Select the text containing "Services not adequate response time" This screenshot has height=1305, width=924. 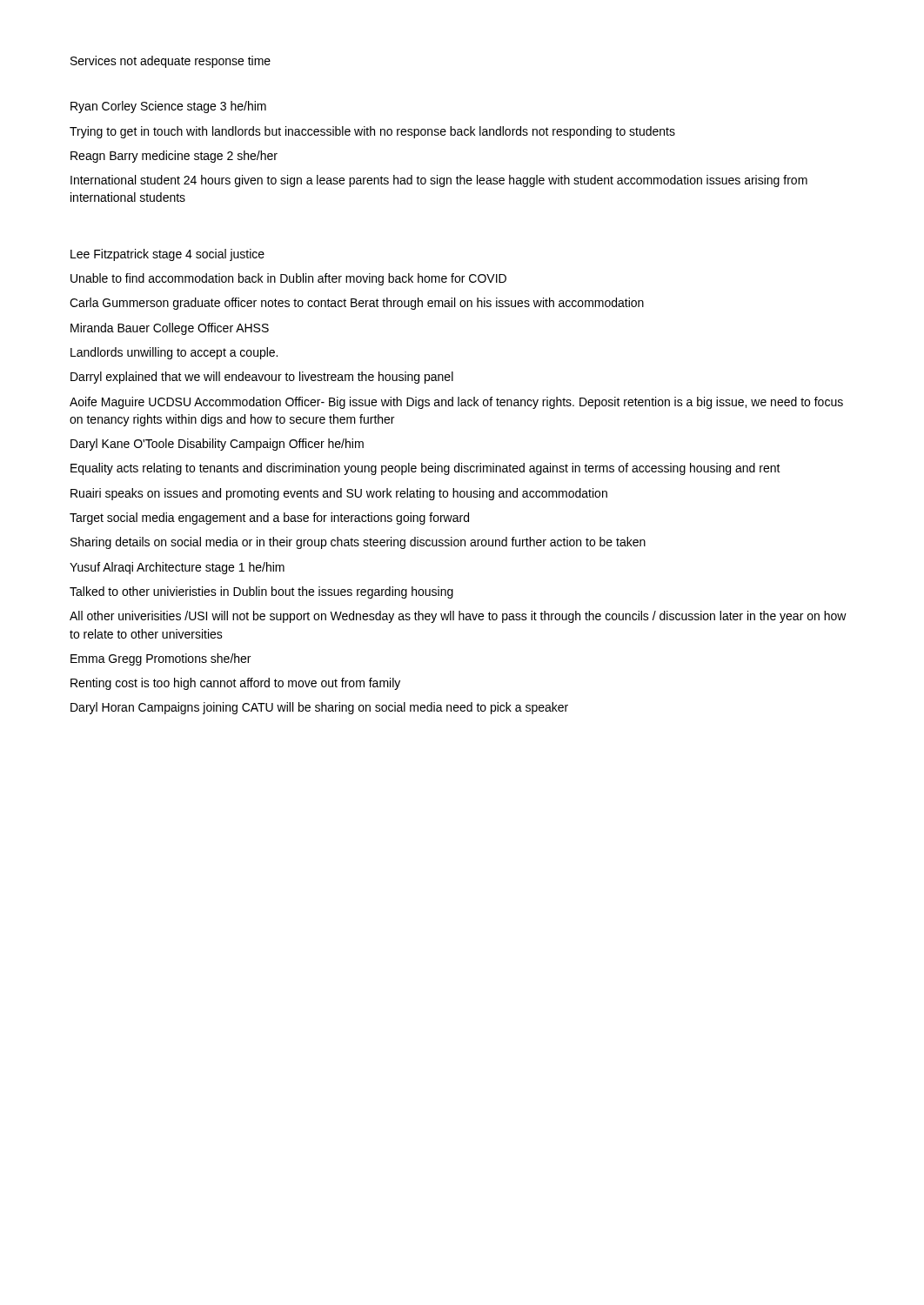(170, 61)
